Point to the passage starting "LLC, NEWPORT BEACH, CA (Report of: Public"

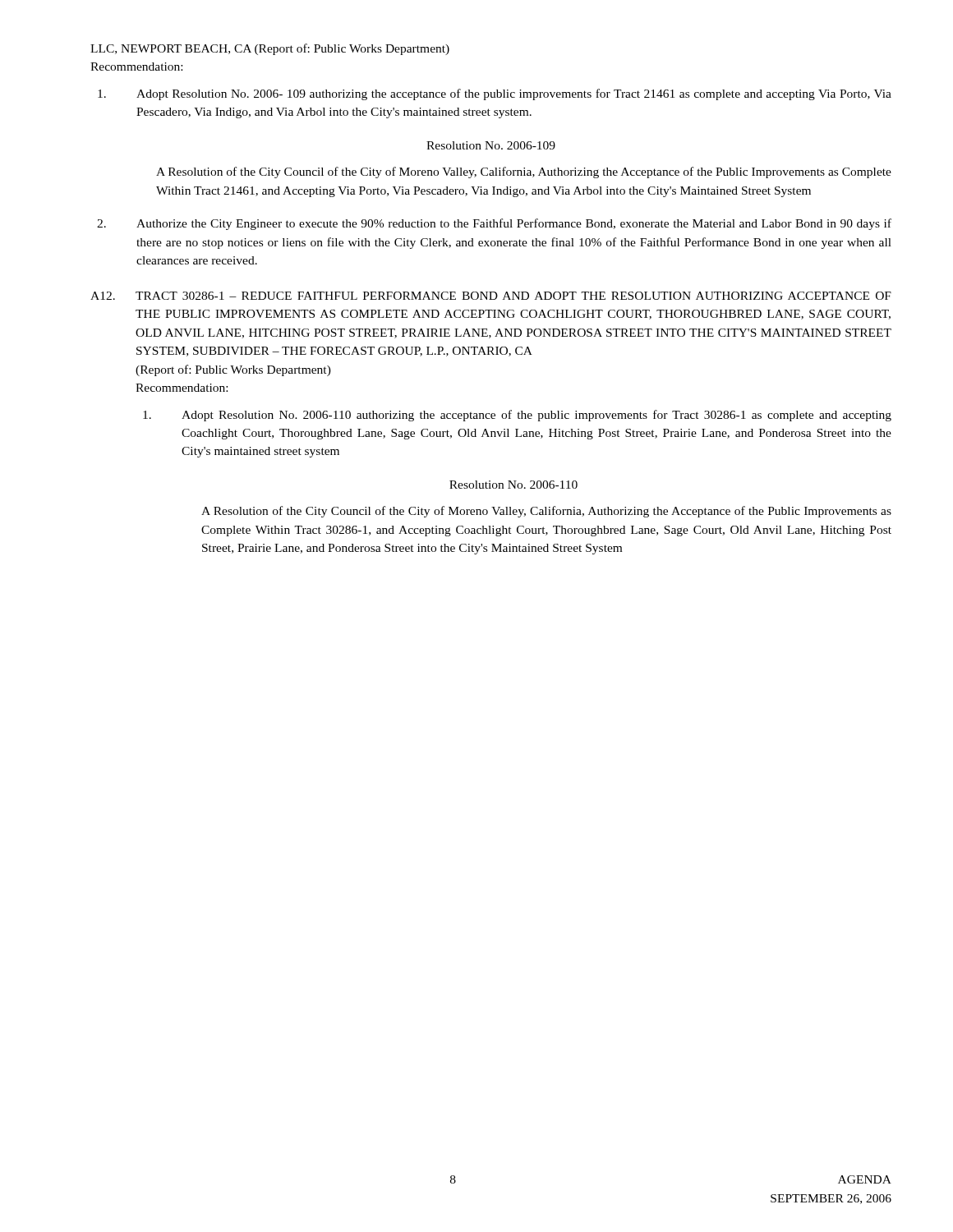[270, 57]
